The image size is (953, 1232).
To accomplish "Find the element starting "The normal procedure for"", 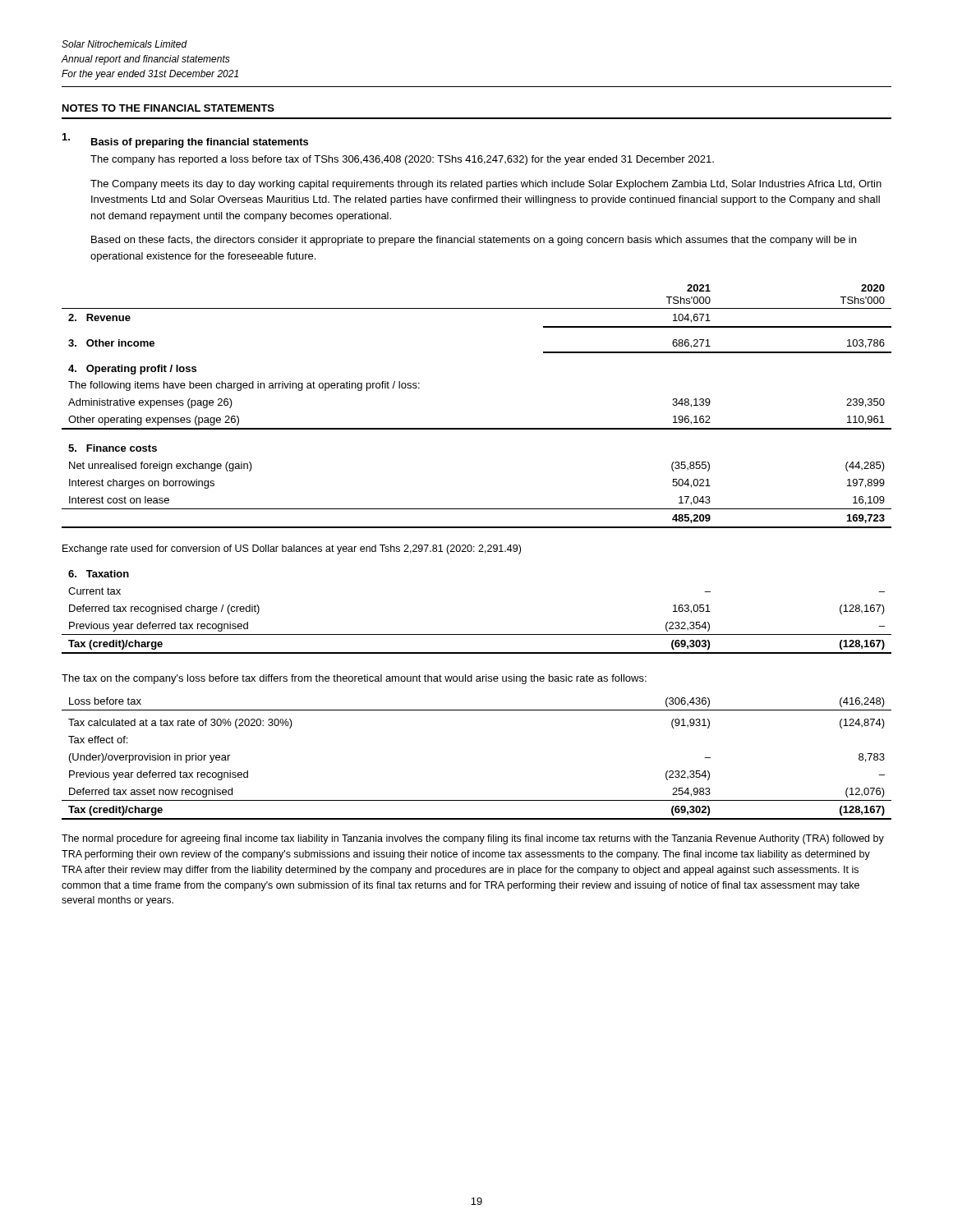I will click(473, 870).
